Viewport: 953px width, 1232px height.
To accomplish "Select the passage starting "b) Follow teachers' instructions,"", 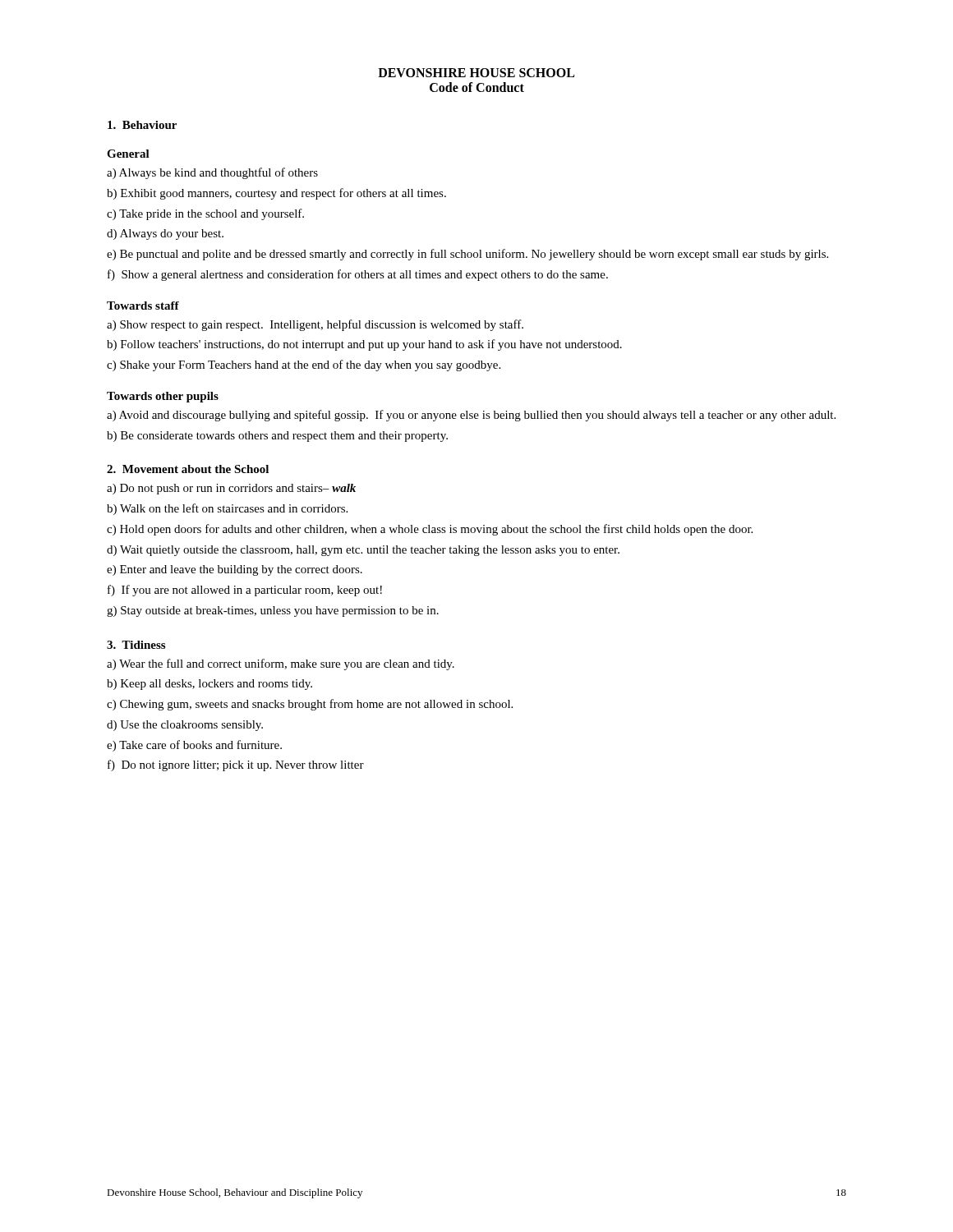I will (365, 344).
